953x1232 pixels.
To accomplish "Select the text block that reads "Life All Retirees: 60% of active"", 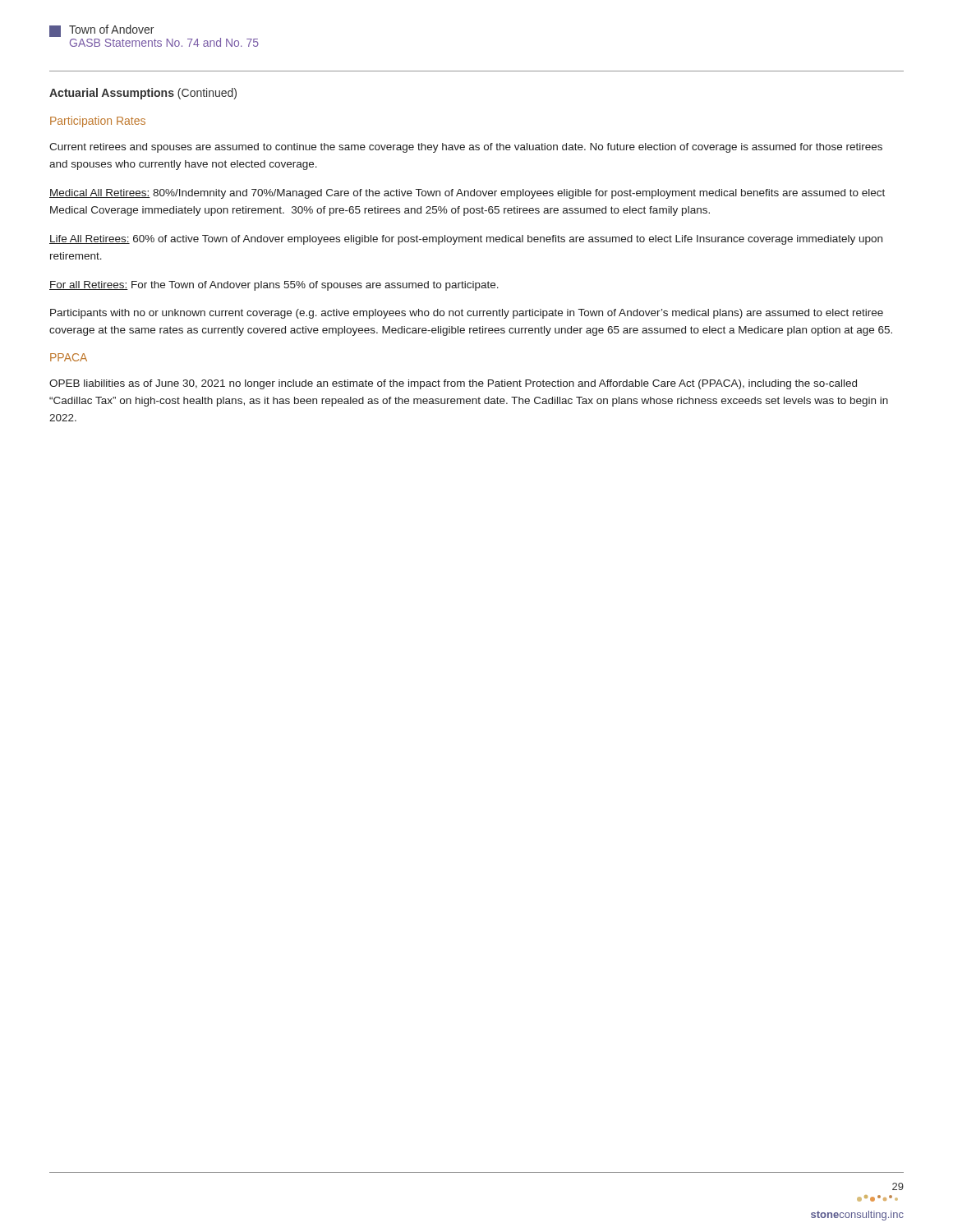I will point(466,247).
